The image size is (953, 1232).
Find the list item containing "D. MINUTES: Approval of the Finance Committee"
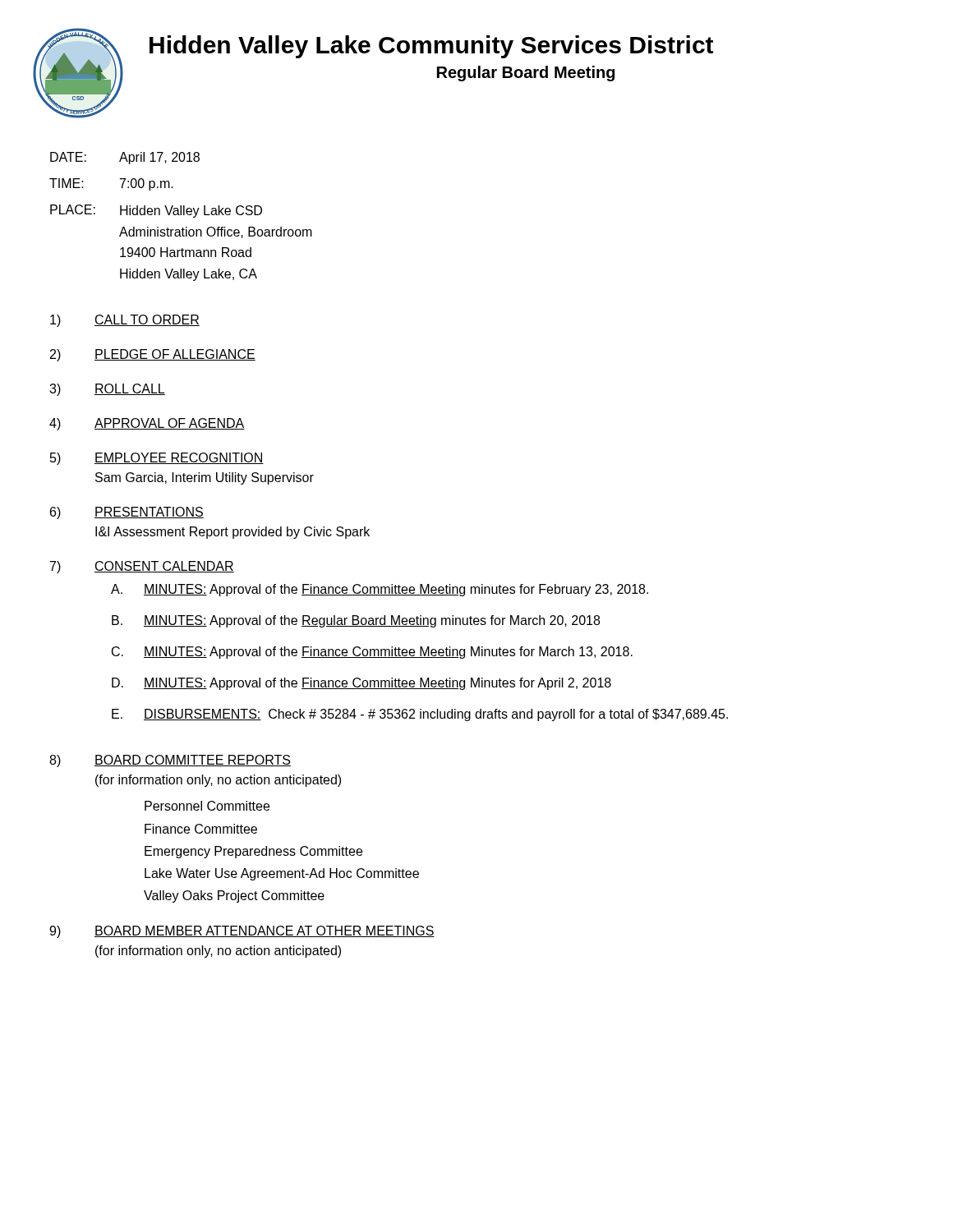click(x=507, y=684)
